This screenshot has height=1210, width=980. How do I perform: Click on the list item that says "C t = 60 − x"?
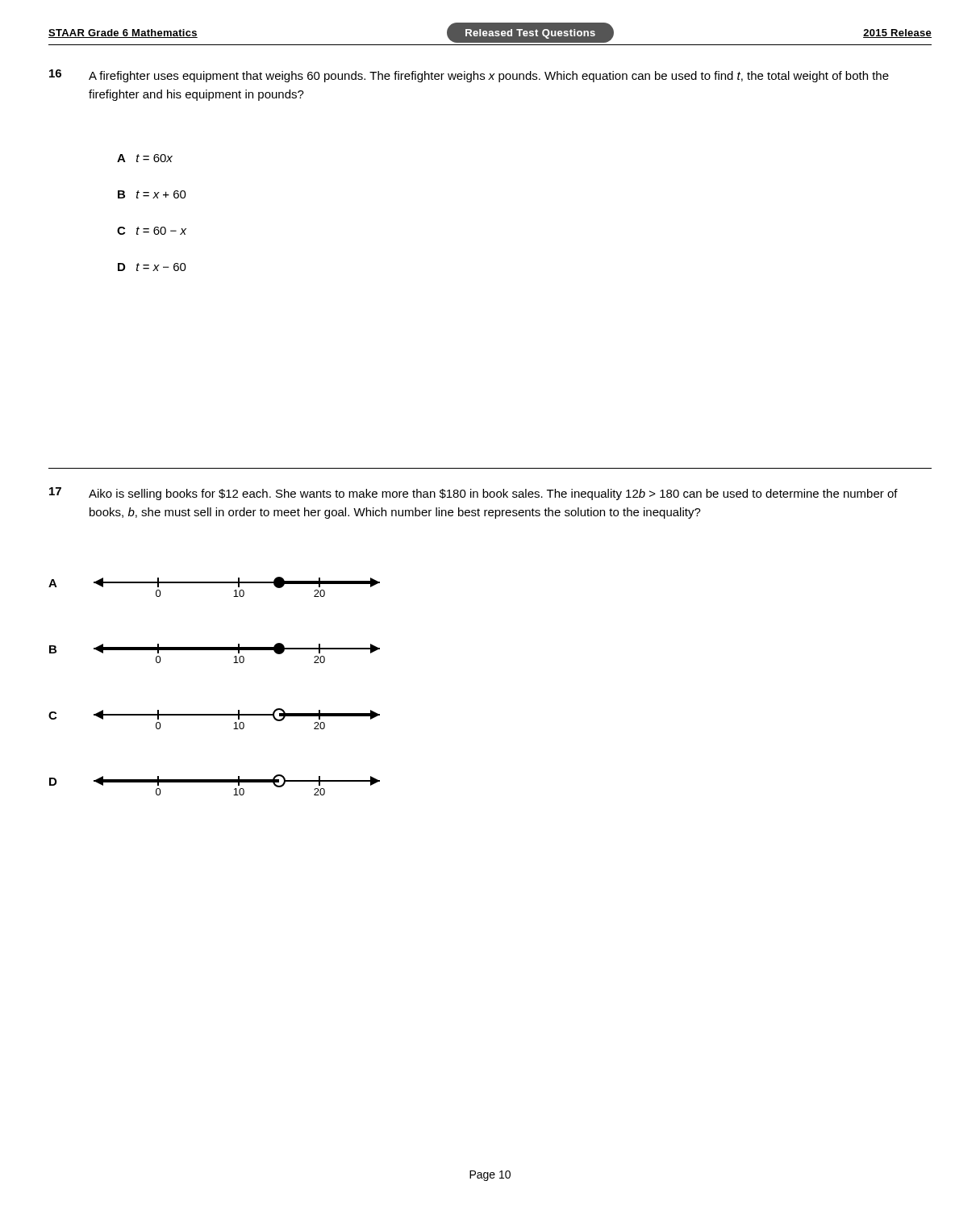click(x=152, y=230)
